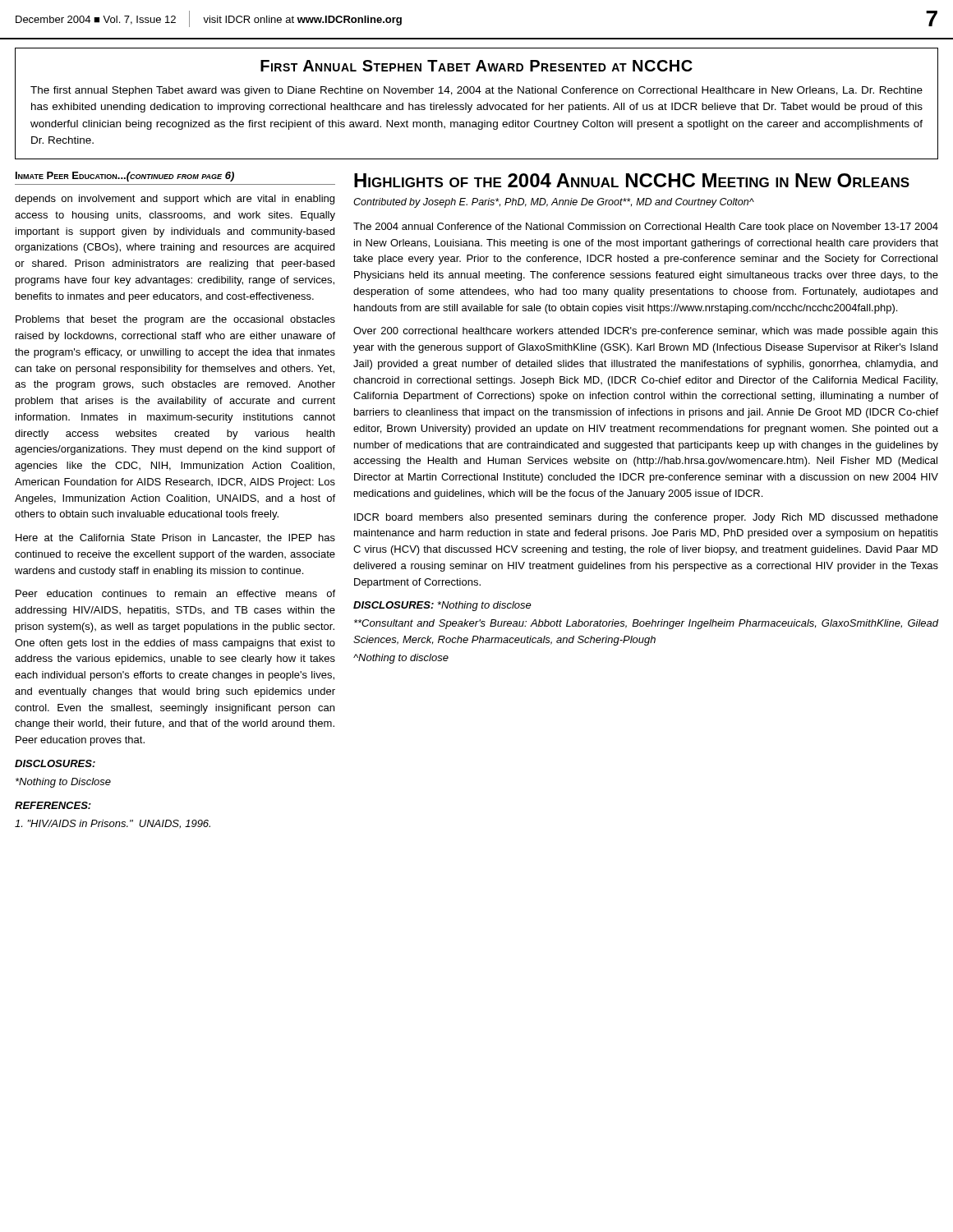Viewport: 953px width, 1232px height.
Task: Find the title on this page that starts "Highlights of the 2004 Annual"
Action: pos(631,180)
